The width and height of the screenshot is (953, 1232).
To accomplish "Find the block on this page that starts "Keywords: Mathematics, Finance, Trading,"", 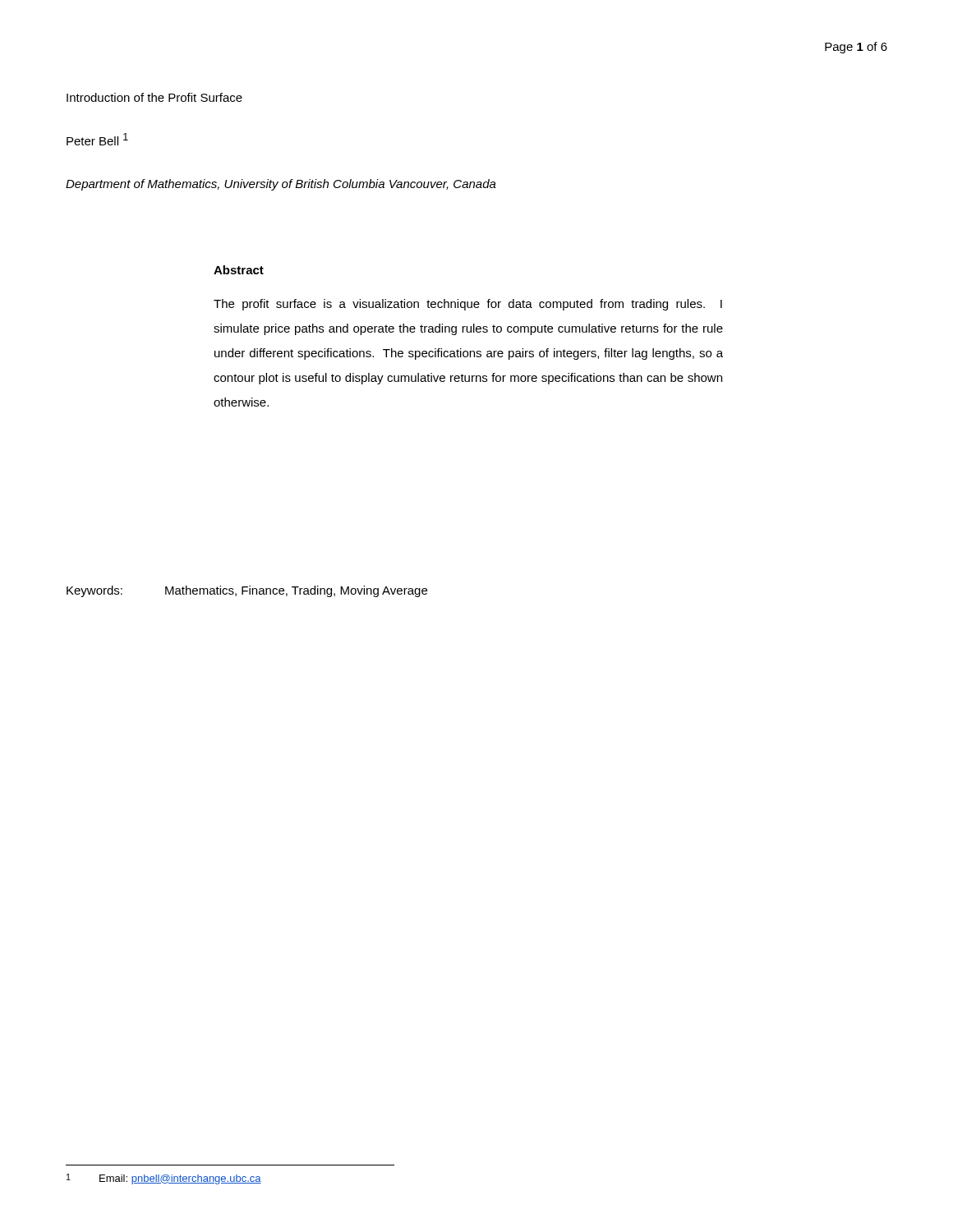I will click(x=247, y=590).
